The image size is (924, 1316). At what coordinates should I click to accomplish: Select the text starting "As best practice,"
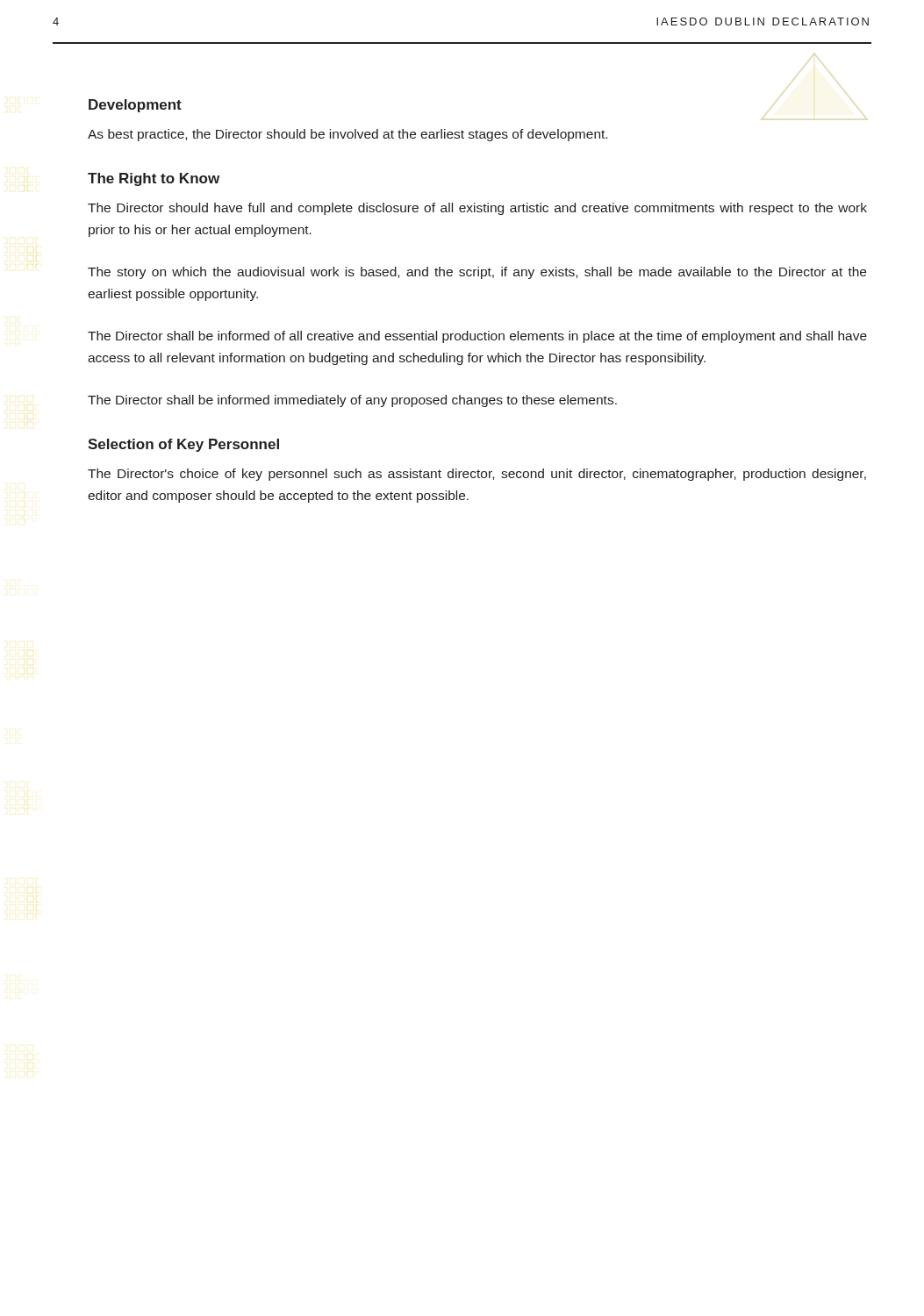pos(348,134)
